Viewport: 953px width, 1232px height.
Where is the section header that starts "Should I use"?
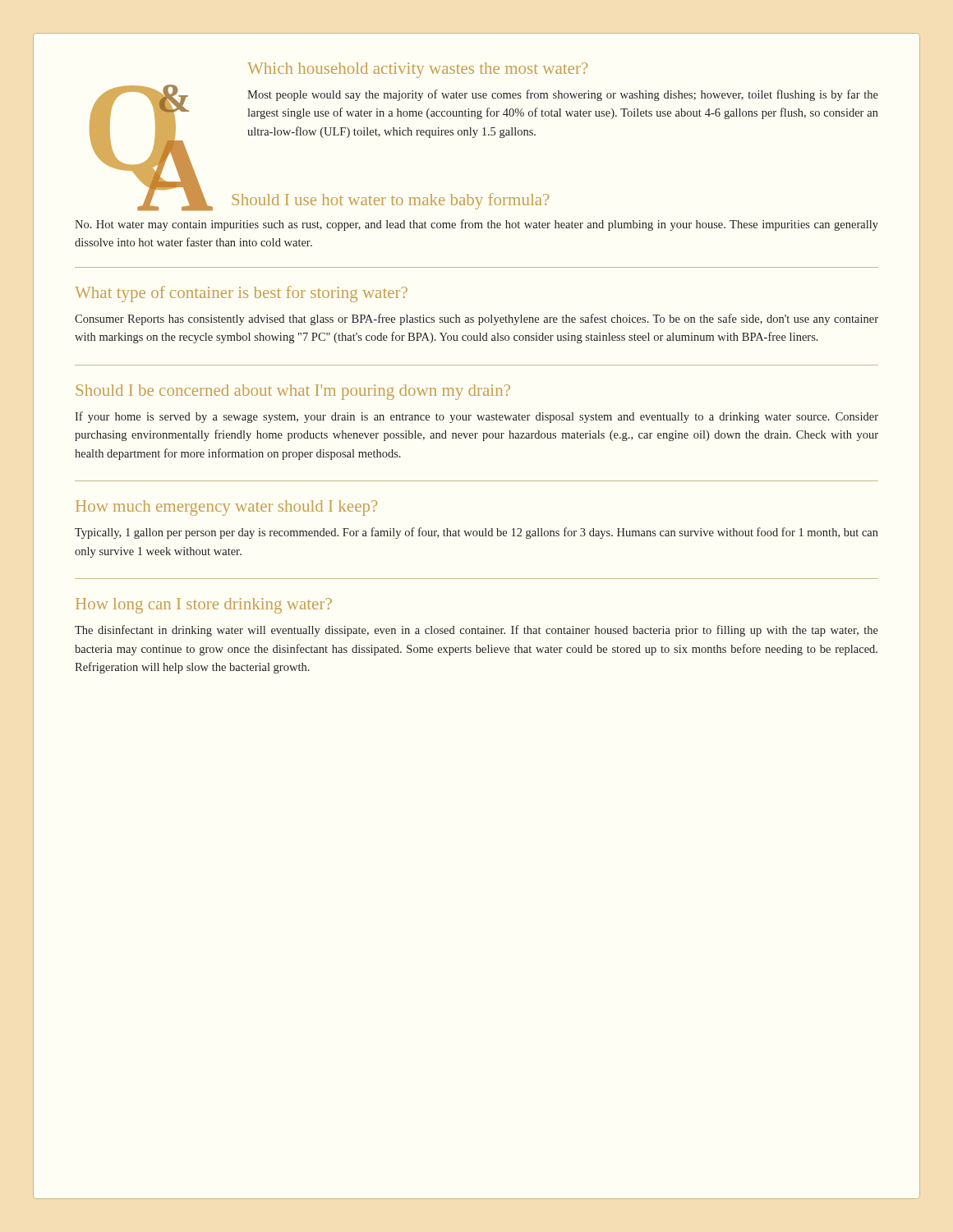[390, 200]
